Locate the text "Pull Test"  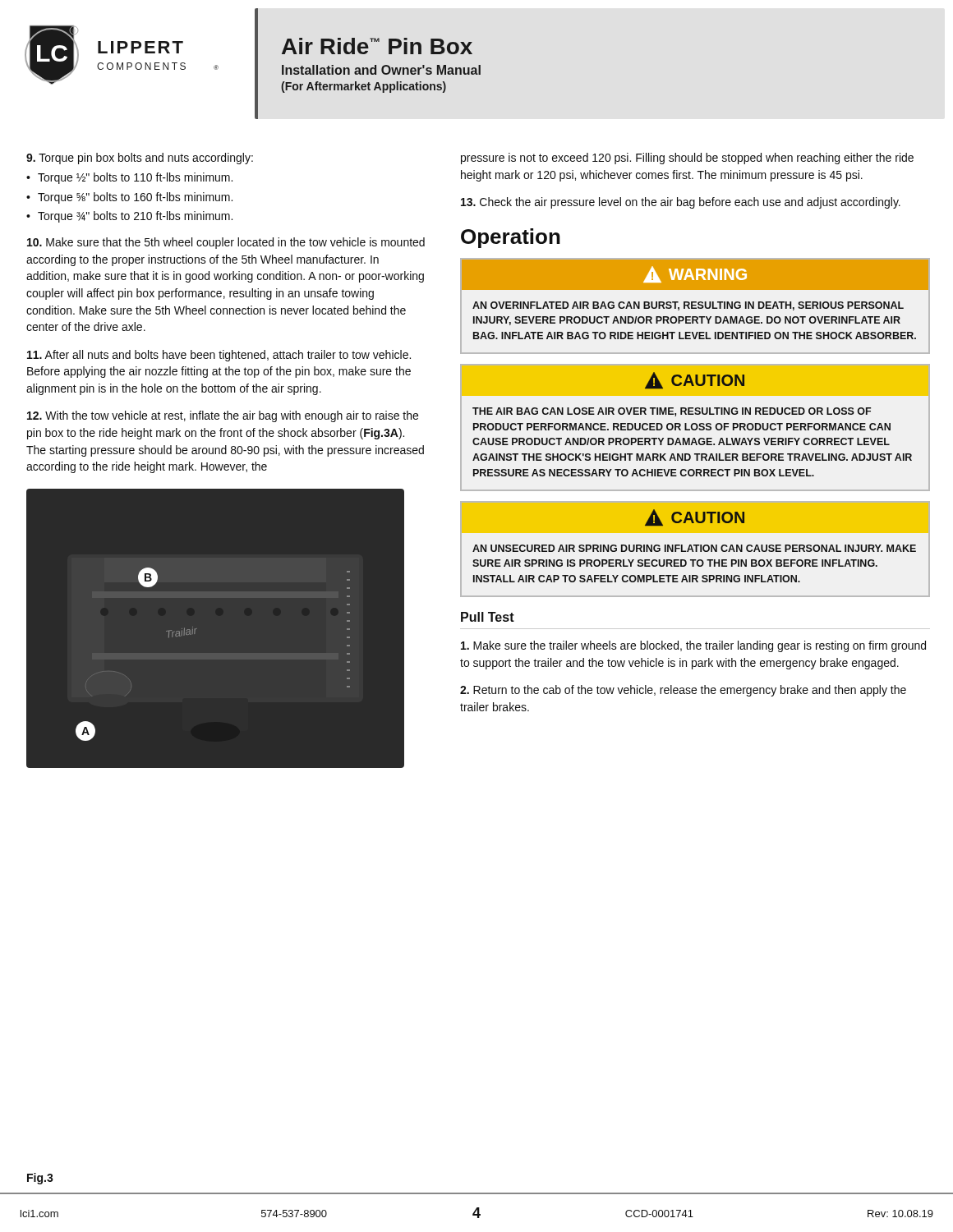pos(487,617)
